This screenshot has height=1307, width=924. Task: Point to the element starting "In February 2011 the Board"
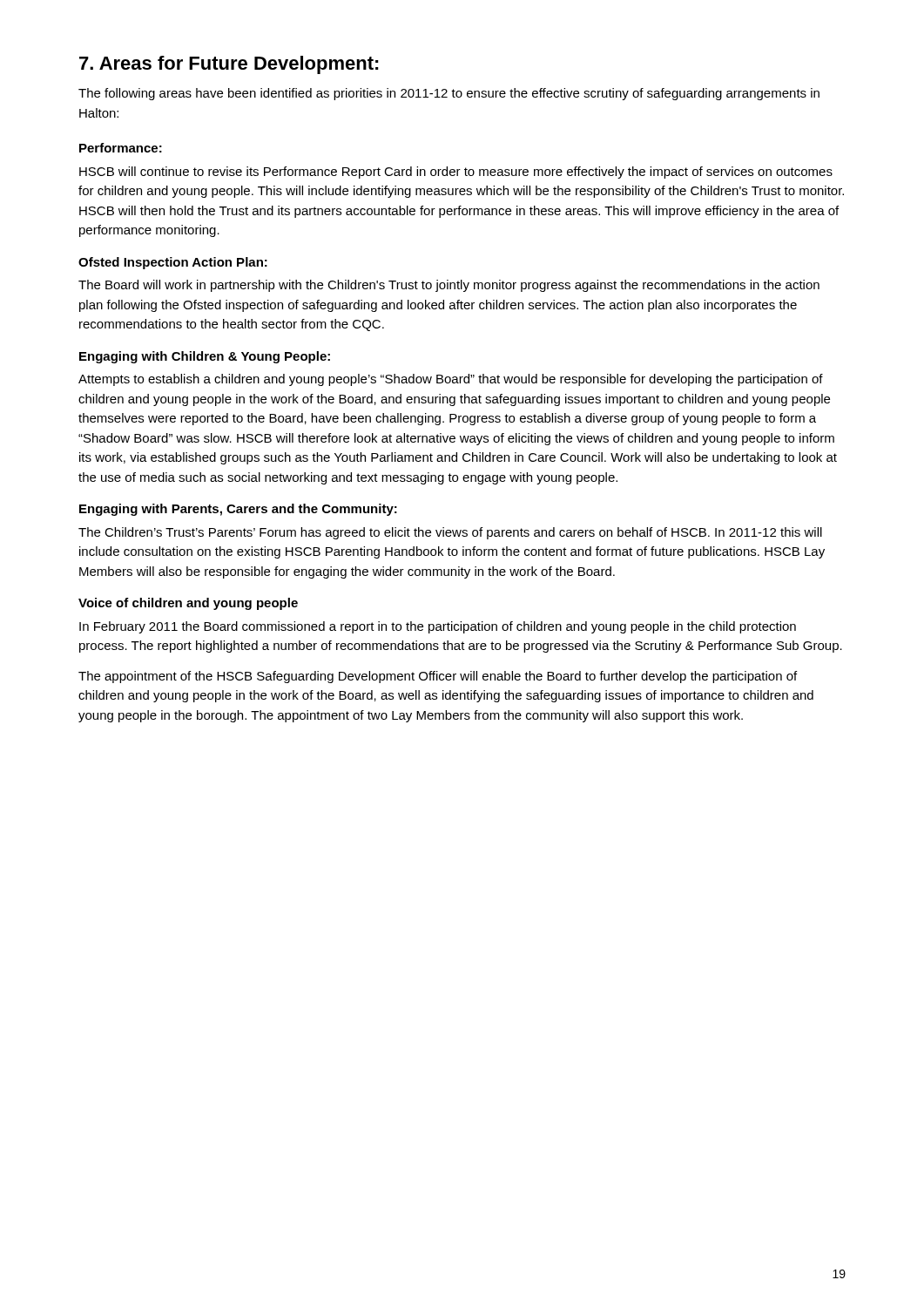pyautogui.click(x=462, y=636)
